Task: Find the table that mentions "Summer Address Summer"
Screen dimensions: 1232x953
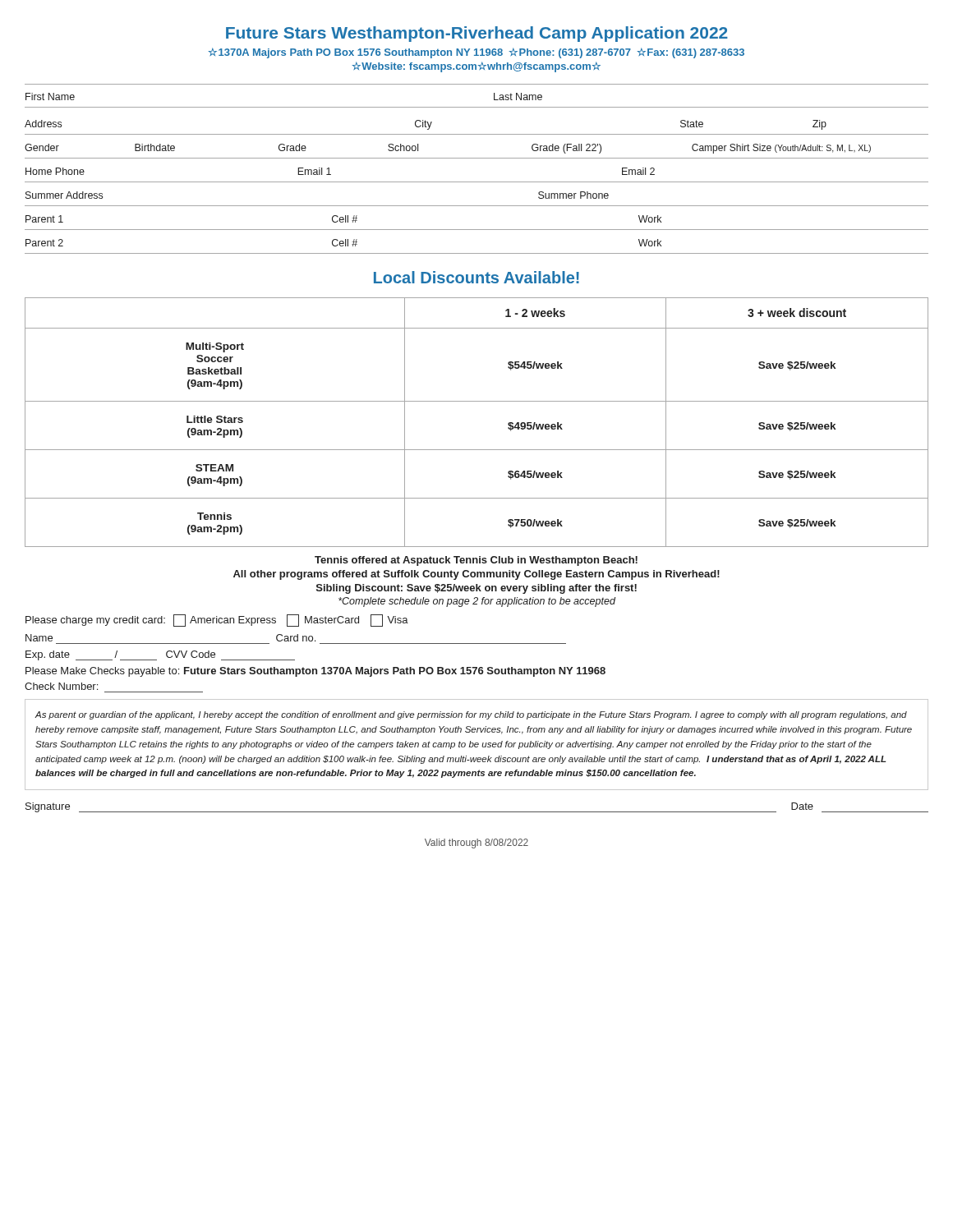Action: tap(476, 194)
